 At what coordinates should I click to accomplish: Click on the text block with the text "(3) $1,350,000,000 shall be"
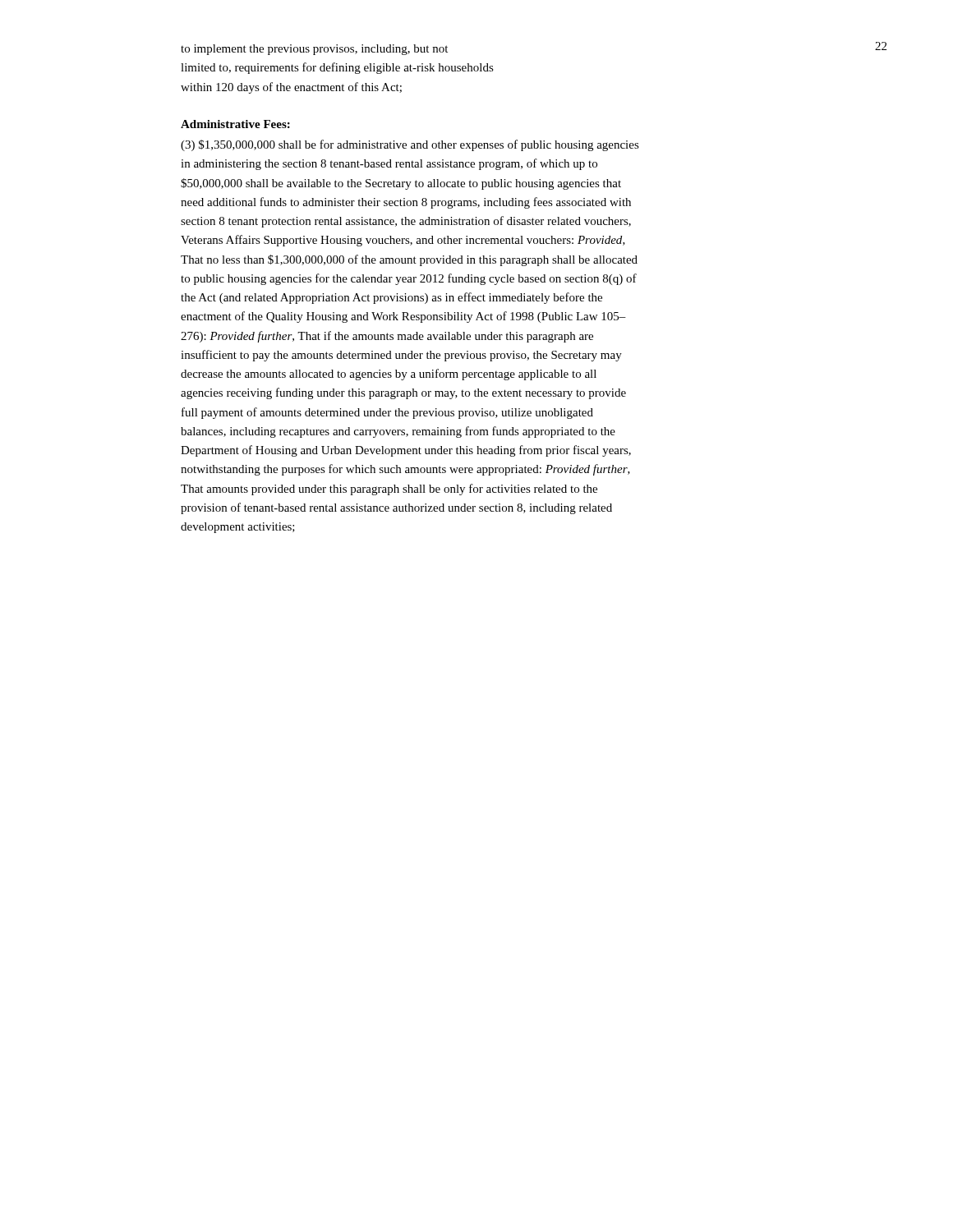(410, 336)
